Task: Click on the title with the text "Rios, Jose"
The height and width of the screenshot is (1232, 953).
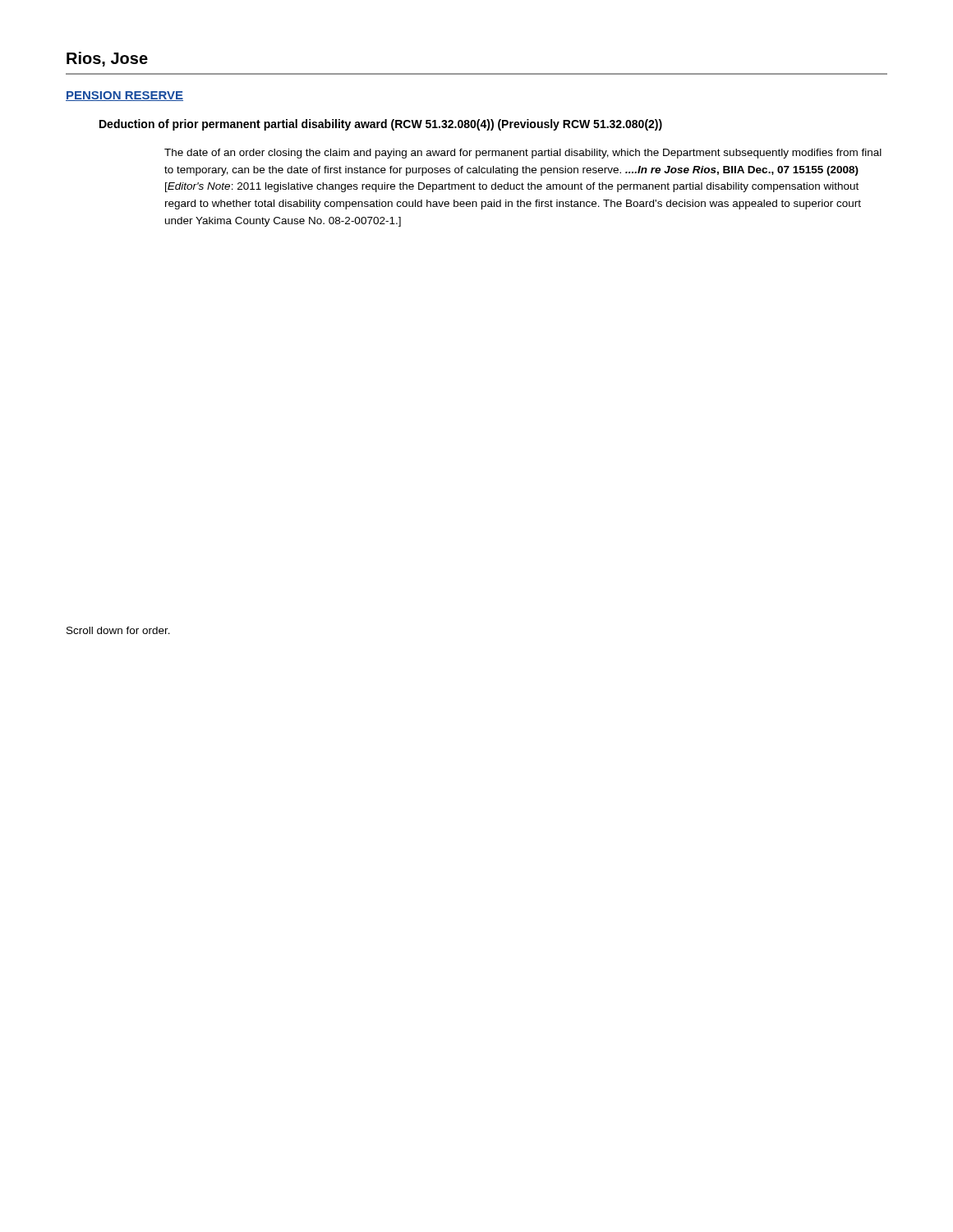Action: pos(107,58)
